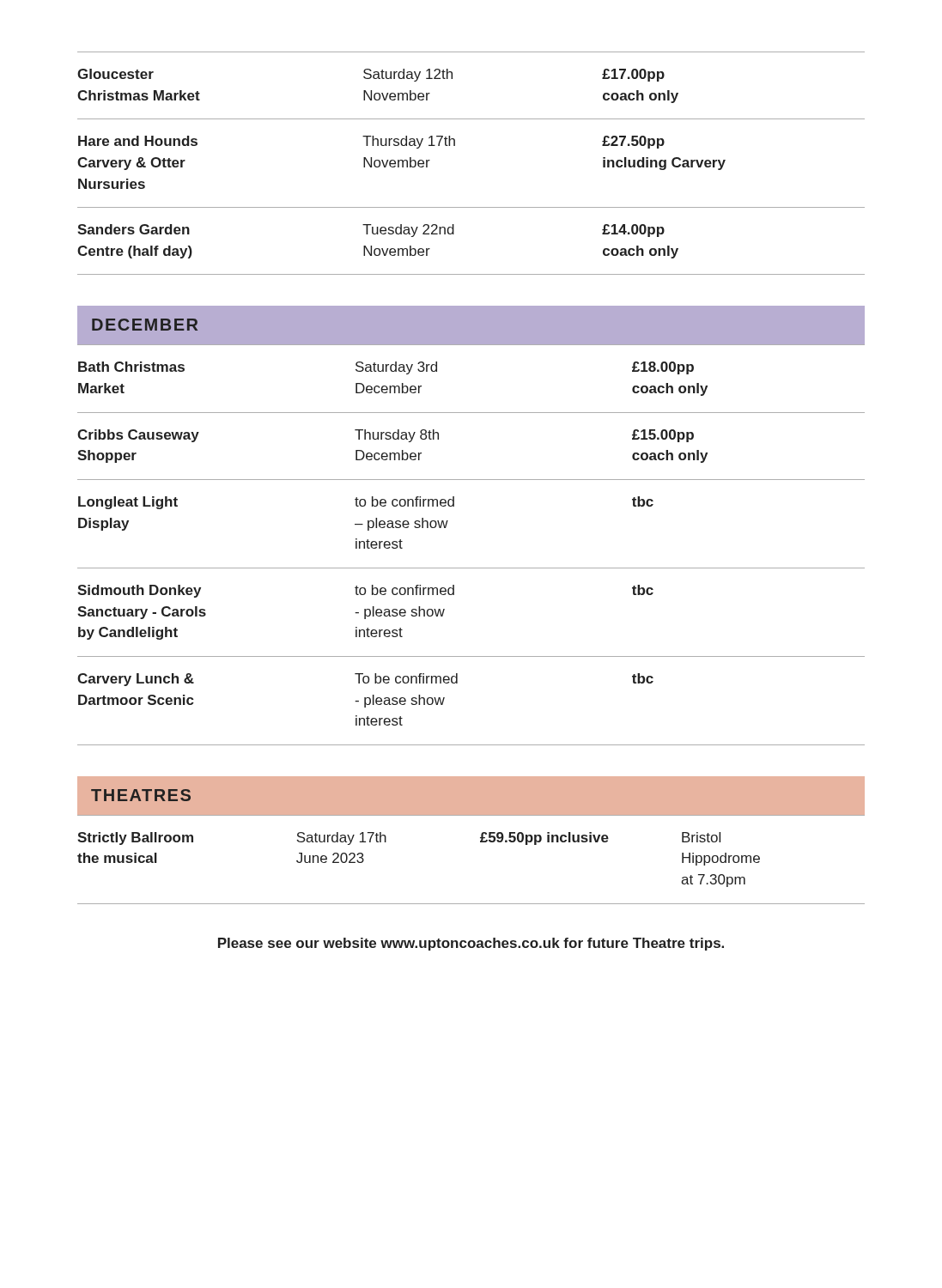Viewport: 942px width, 1288px height.
Task: Locate the table with the text "£59.50pp inclusive"
Action: click(471, 859)
